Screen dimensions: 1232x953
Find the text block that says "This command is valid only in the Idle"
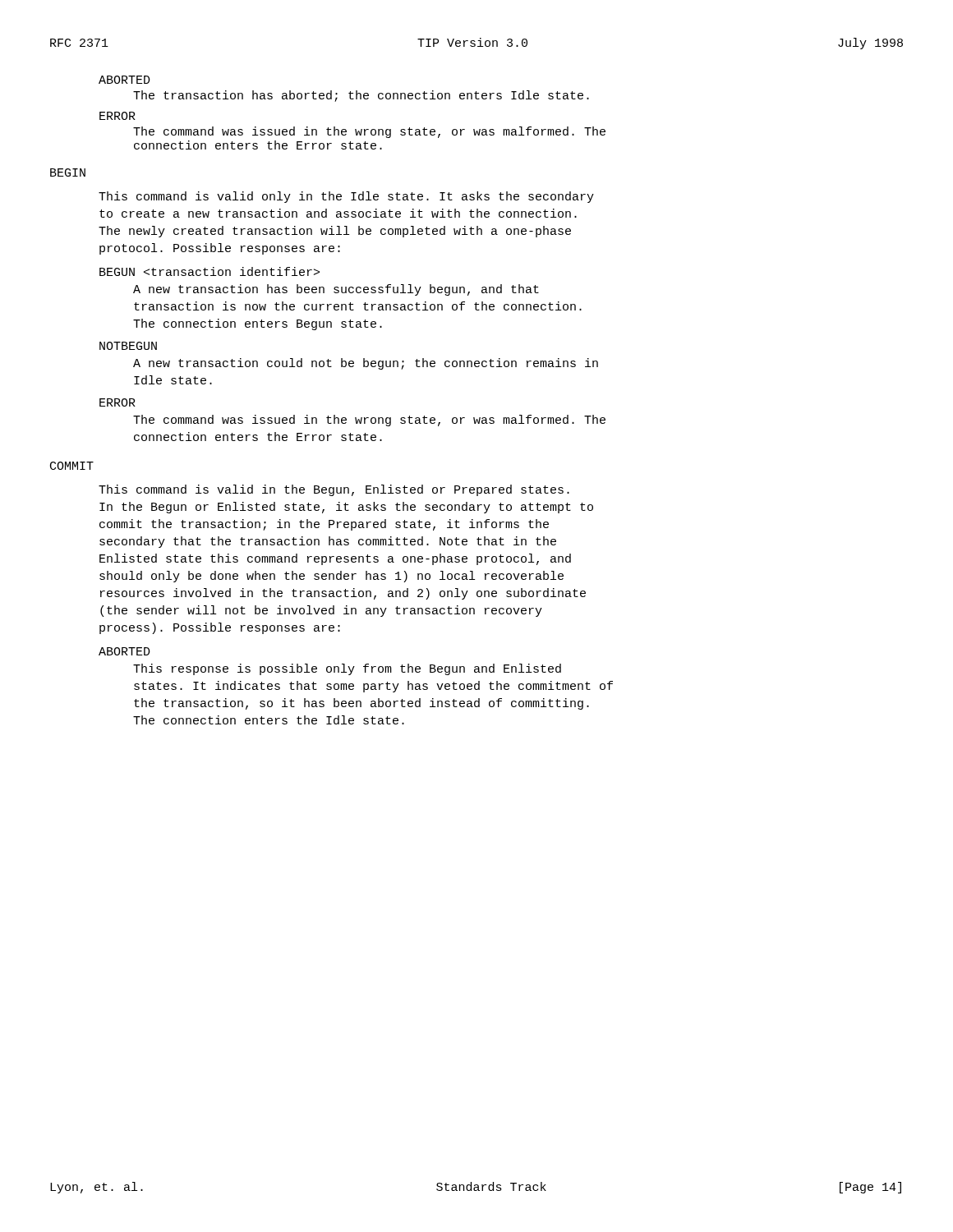coord(346,223)
